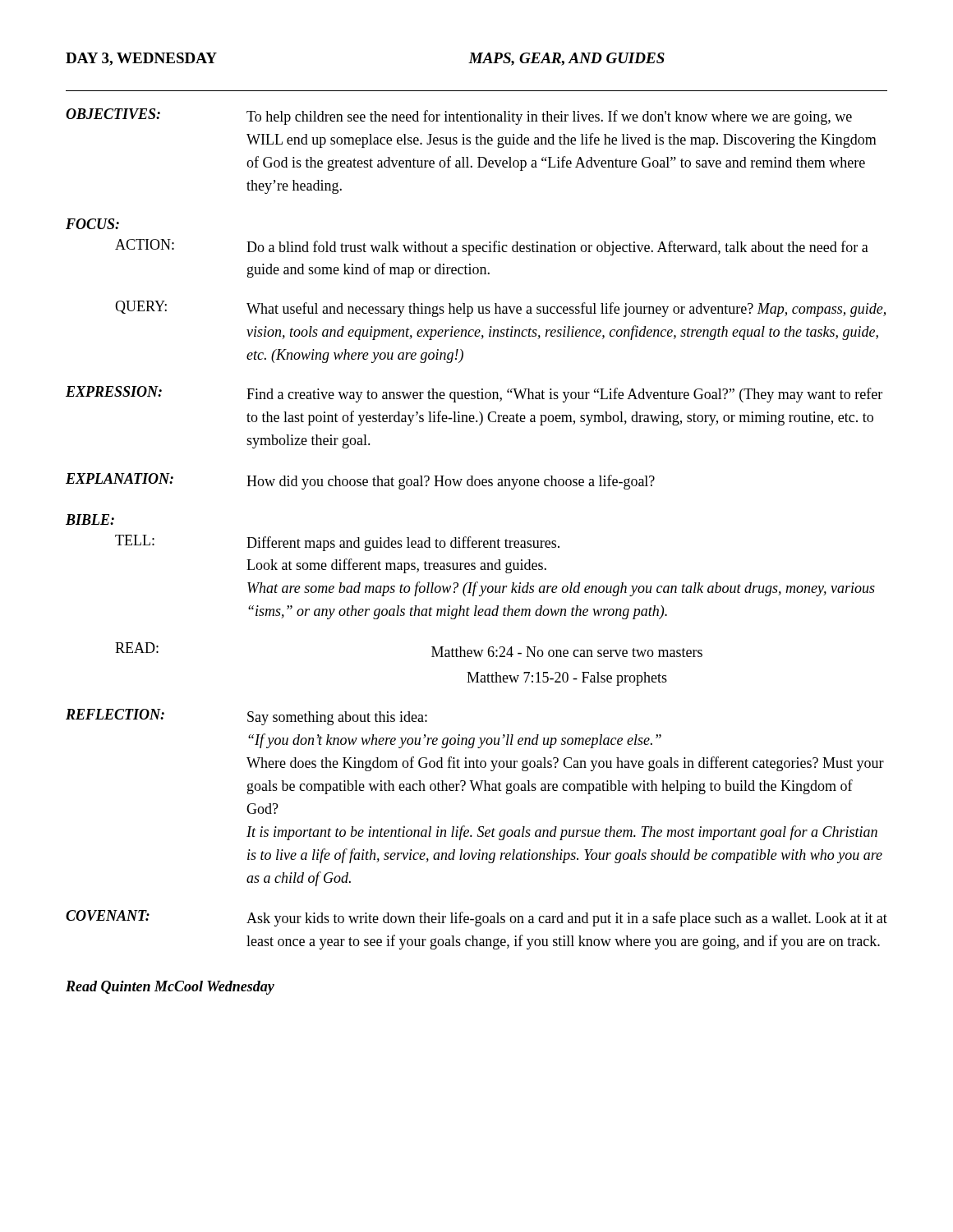The height and width of the screenshot is (1232, 953).
Task: Point to the region starting "How did you choose that goal? How"
Action: [x=451, y=481]
